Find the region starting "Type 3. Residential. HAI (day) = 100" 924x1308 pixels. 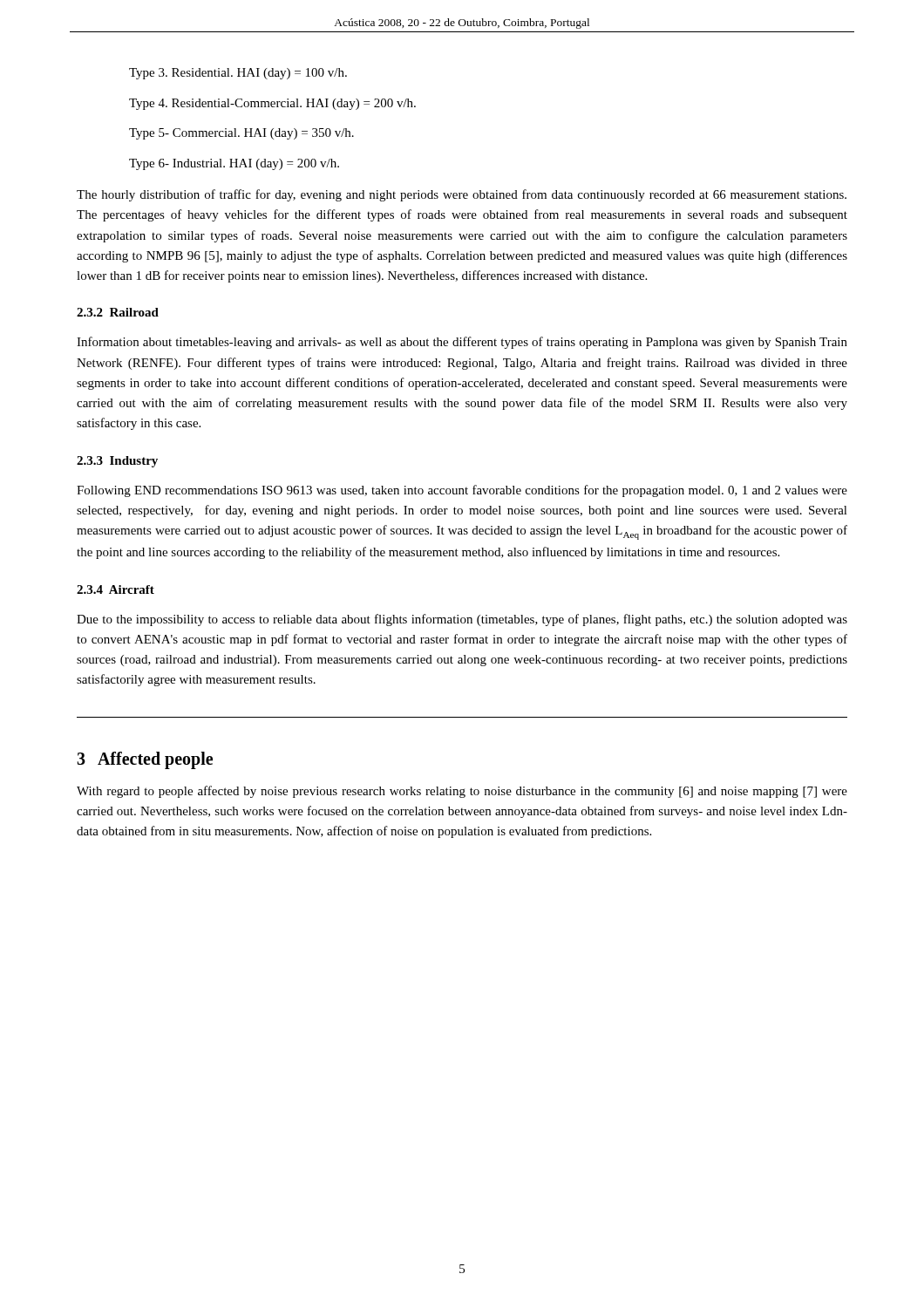coord(238,72)
